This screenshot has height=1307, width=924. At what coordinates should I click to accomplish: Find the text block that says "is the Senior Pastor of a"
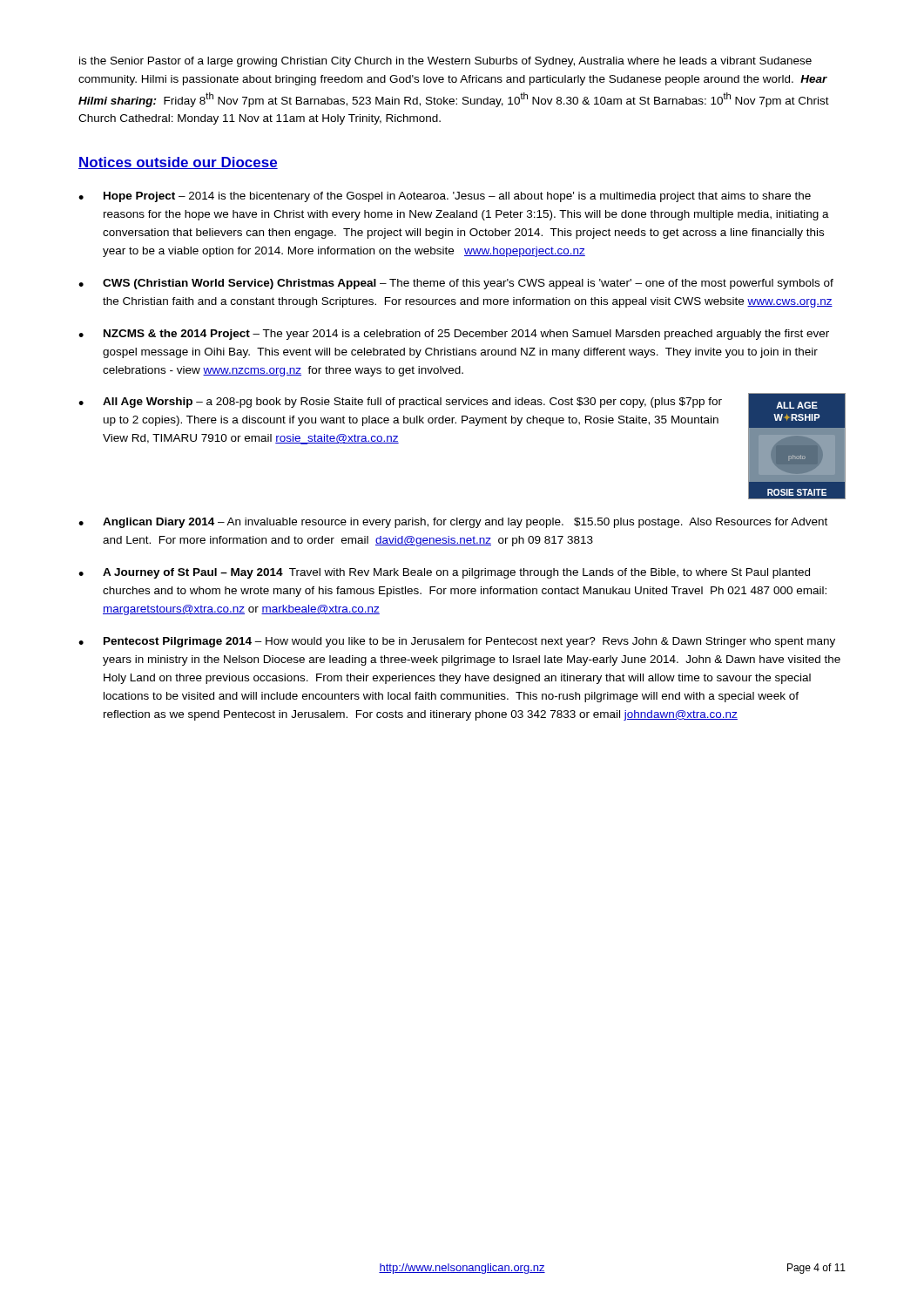[454, 89]
